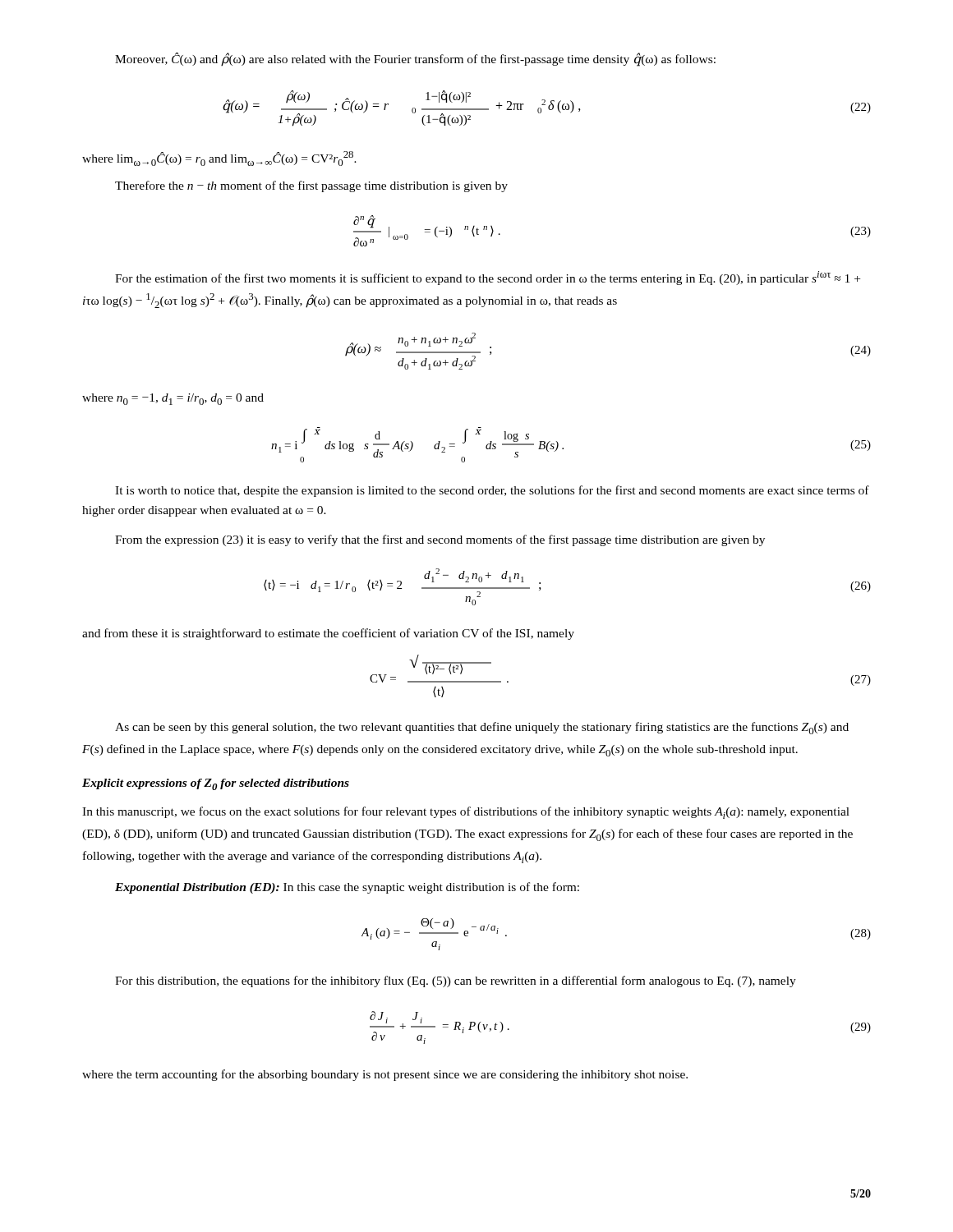The width and height of the screenshot is (953, 1232).
Task: Locate the formula containing "∂ n q̂ ∂ω n"
Action: pos(367,231)
